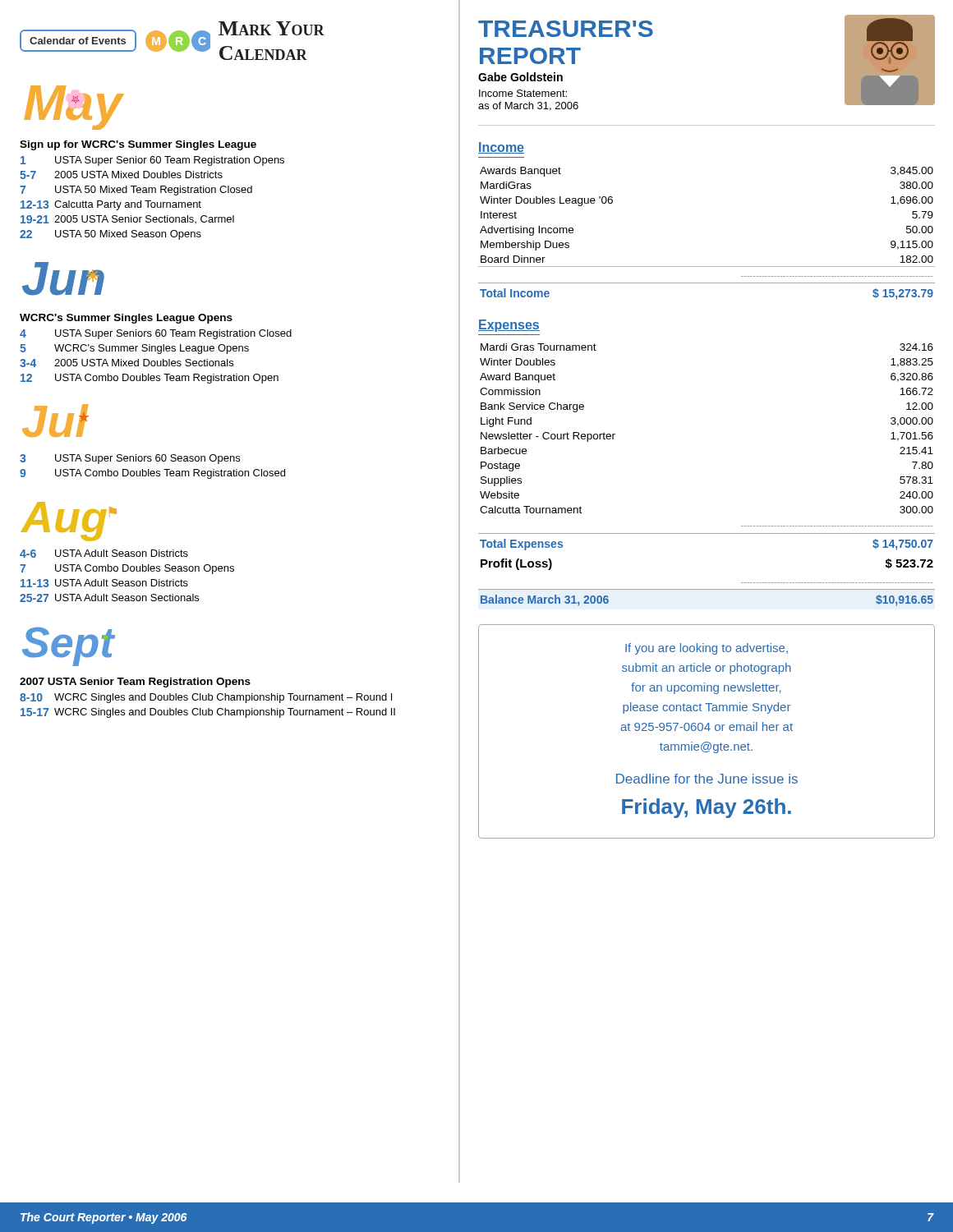Navigate to the passage starting "7USTA 50 Mixed Team"
This screenshot has height=1232, width=953.
click(218, 190)
